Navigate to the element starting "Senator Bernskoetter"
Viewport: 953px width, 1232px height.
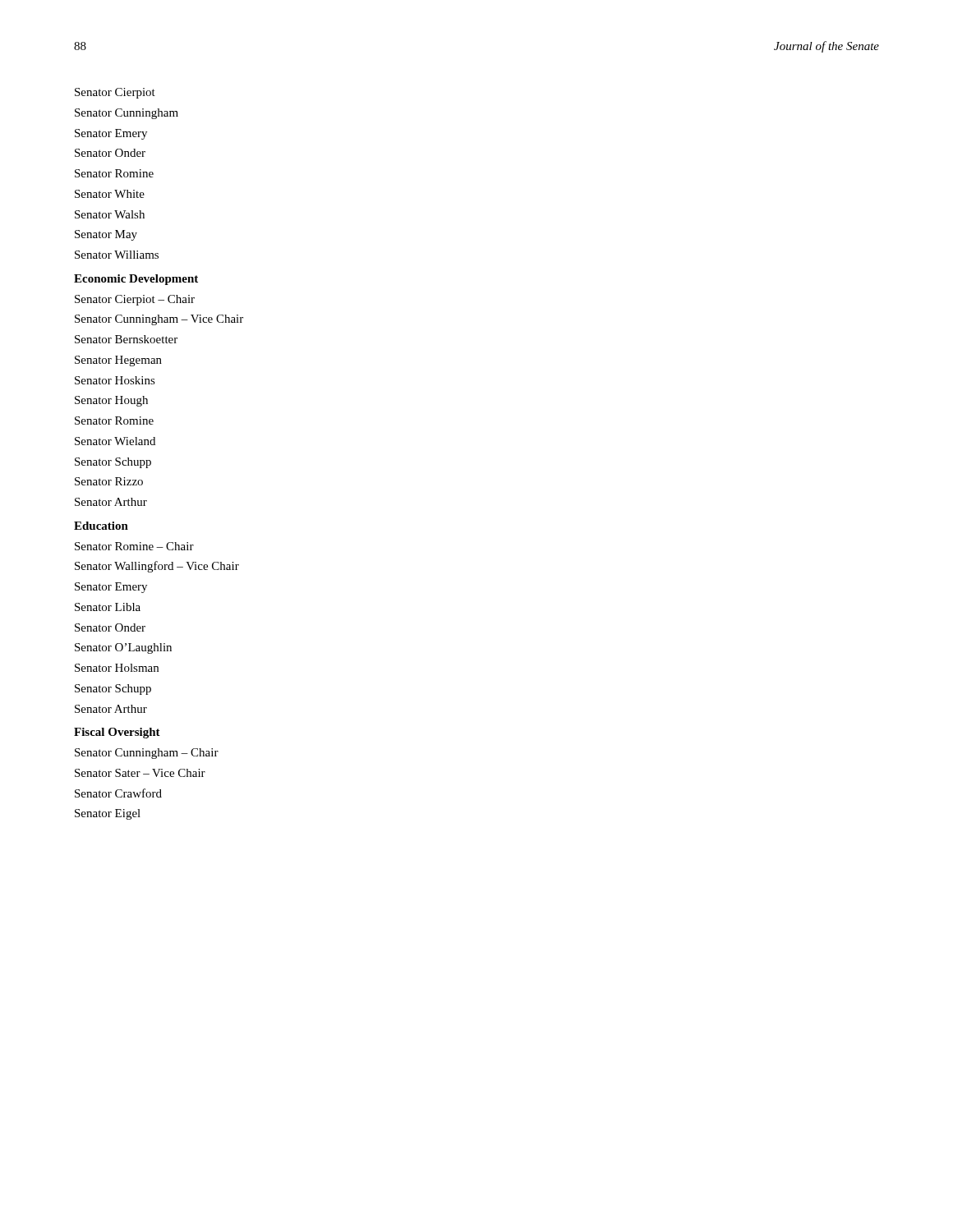126,339
